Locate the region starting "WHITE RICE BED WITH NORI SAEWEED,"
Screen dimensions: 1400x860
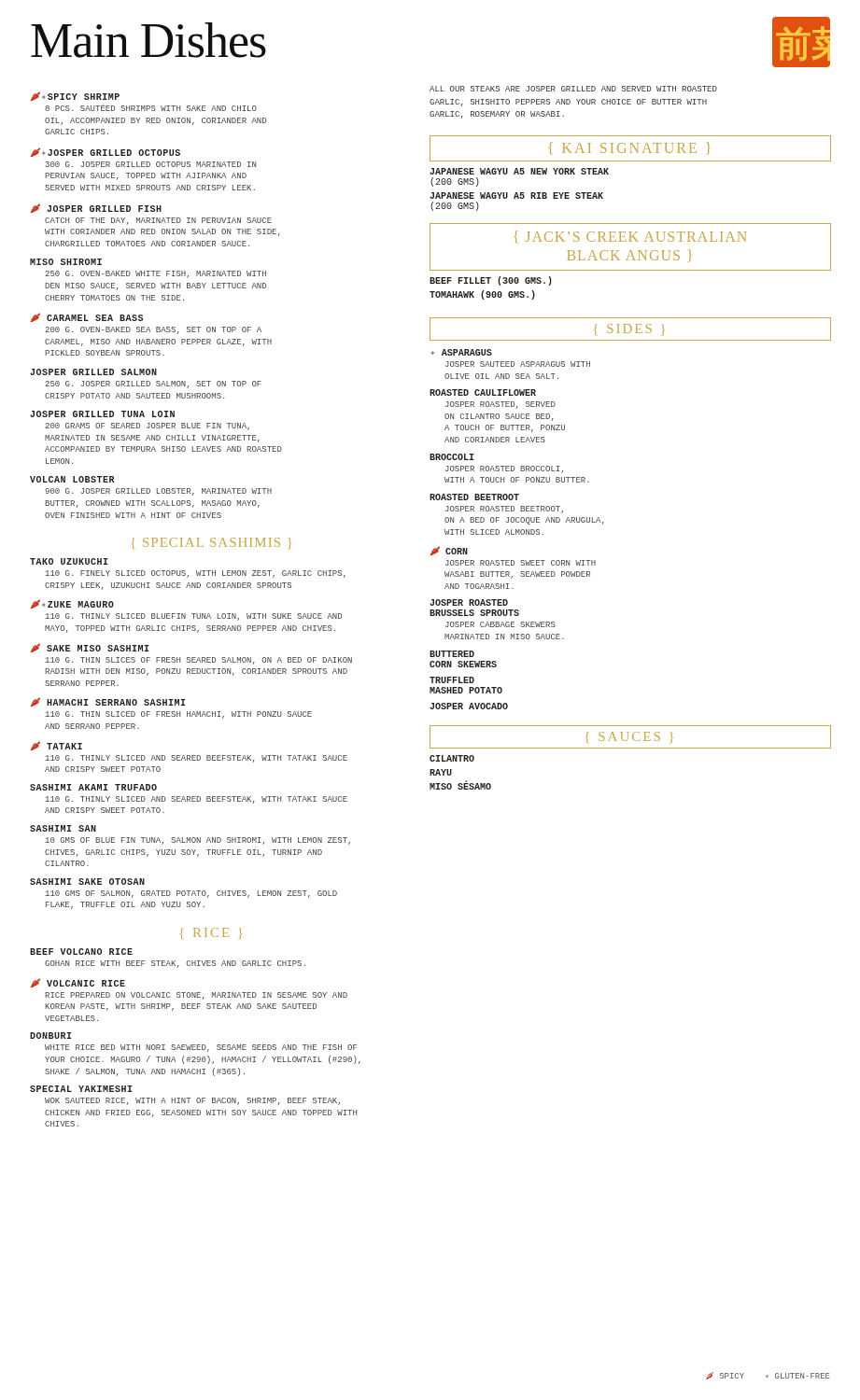click(x=204, y=1060)
